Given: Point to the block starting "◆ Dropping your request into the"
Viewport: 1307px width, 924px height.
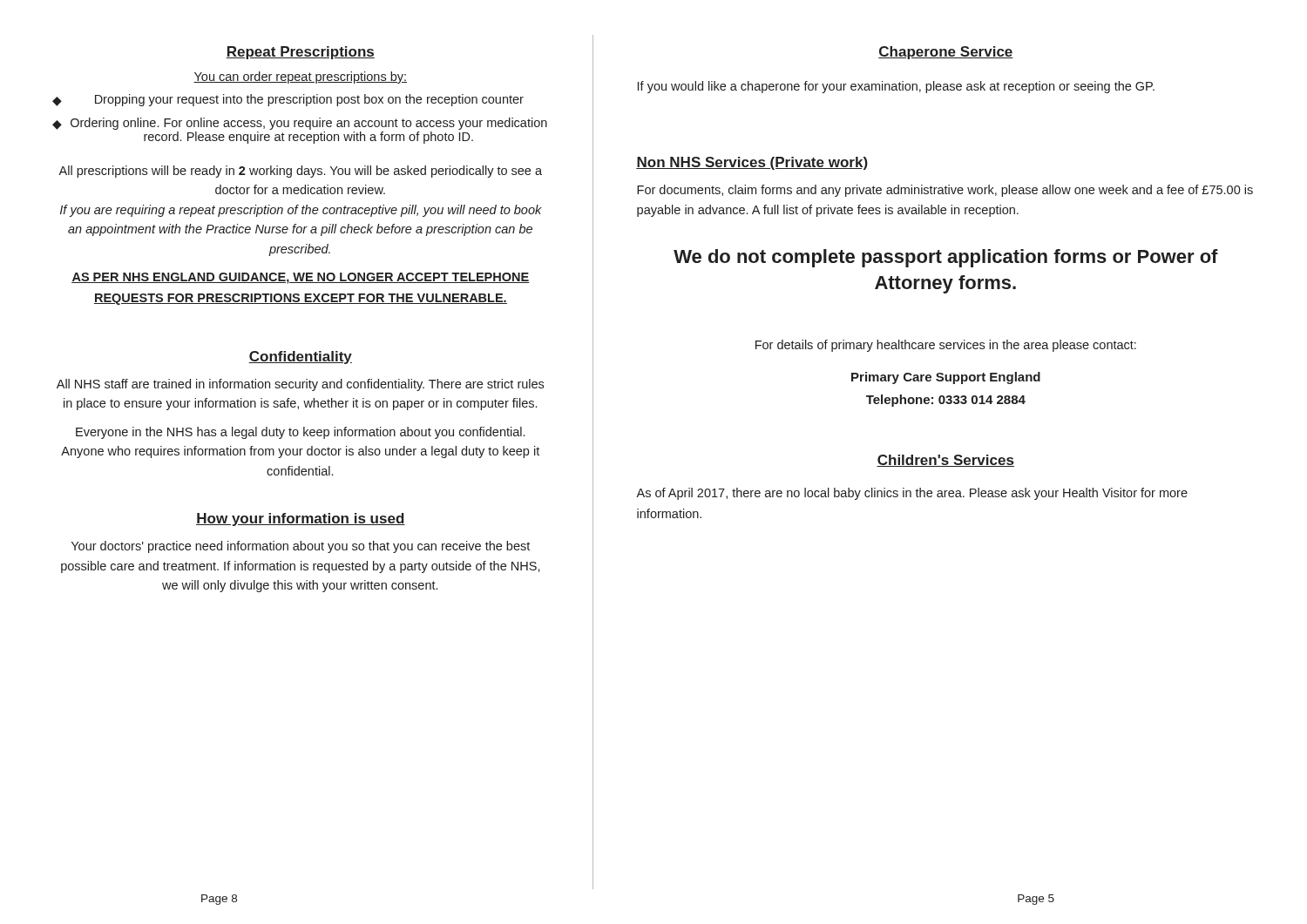Looking at the screenshot, I should tap(300, 100).
